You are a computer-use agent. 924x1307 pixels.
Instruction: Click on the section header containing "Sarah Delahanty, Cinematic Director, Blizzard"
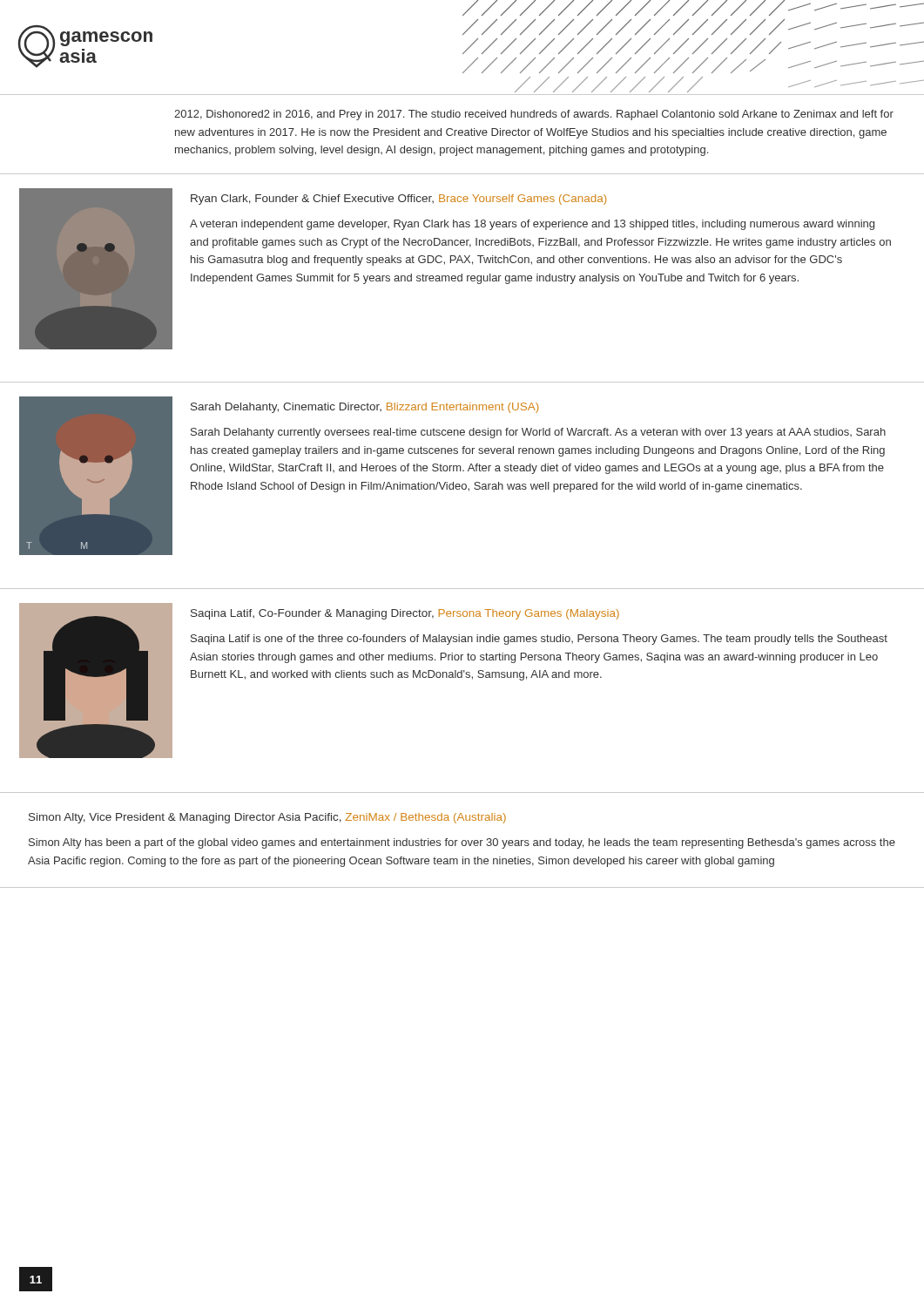365,406
